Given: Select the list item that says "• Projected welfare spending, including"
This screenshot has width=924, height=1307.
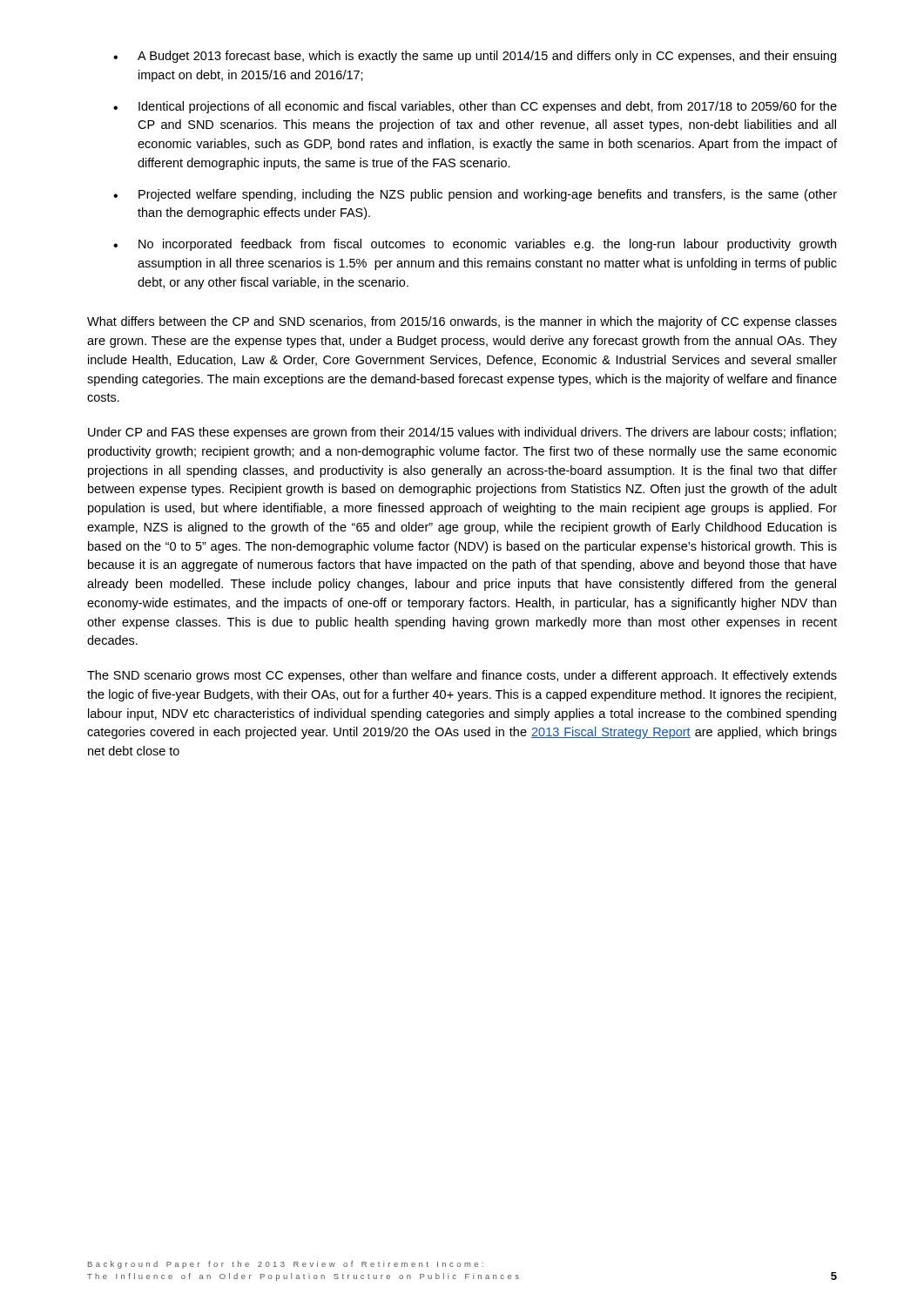Looking at the screenshot, I should pos(475,204).
